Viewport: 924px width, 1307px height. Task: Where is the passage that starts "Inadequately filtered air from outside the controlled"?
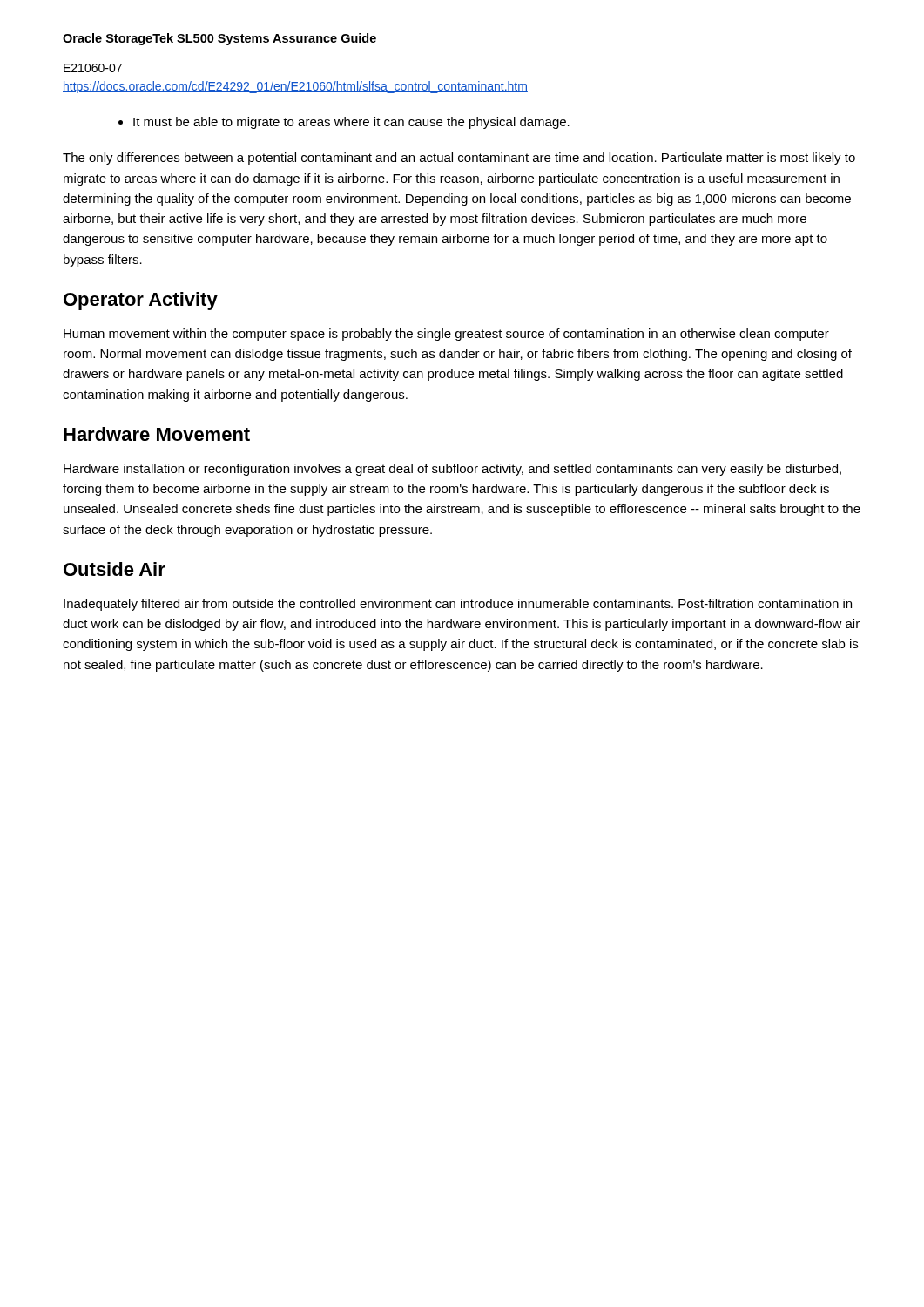461,634
